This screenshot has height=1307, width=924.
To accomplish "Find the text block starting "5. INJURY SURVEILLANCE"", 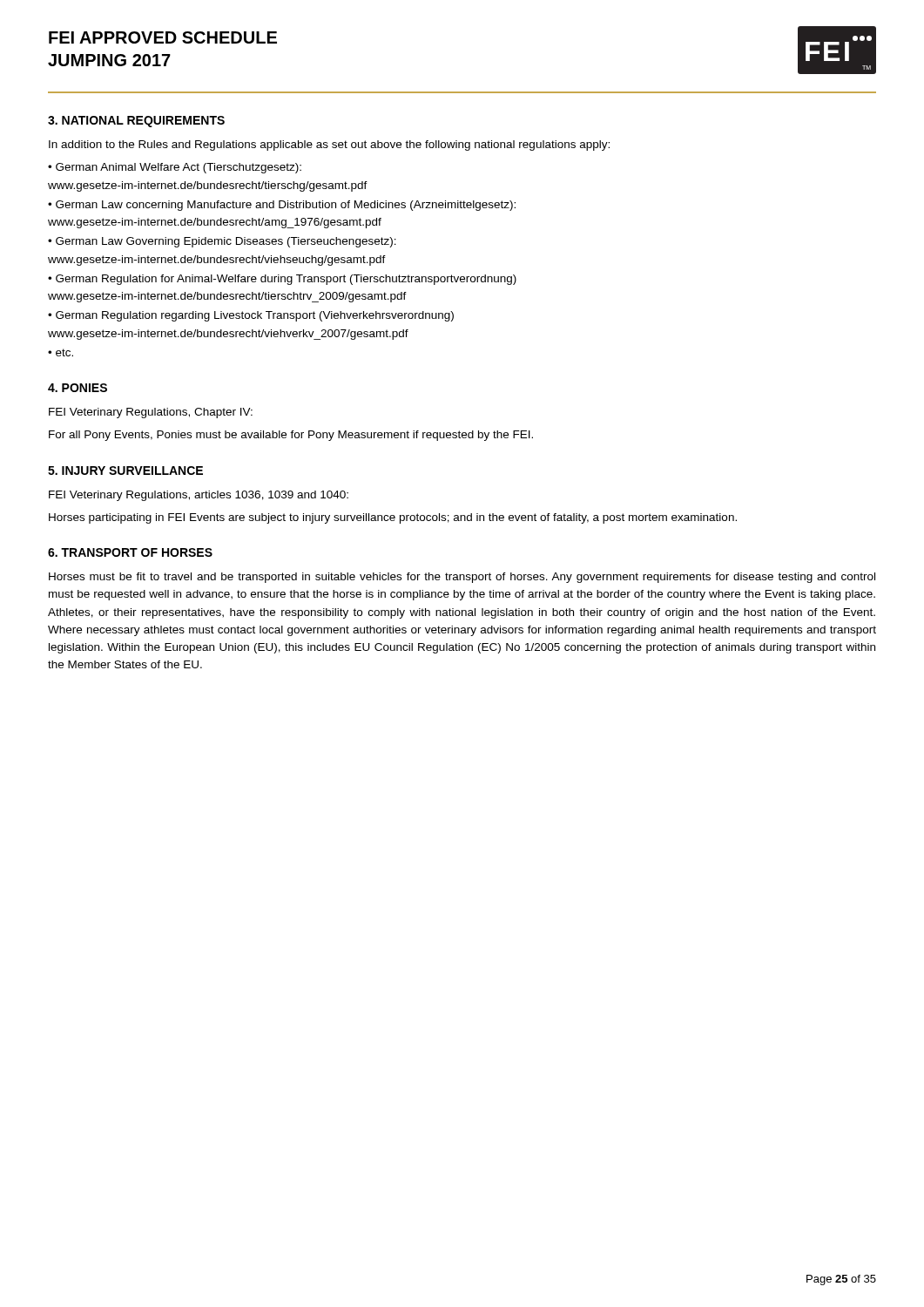I will (x=126, y=470).
